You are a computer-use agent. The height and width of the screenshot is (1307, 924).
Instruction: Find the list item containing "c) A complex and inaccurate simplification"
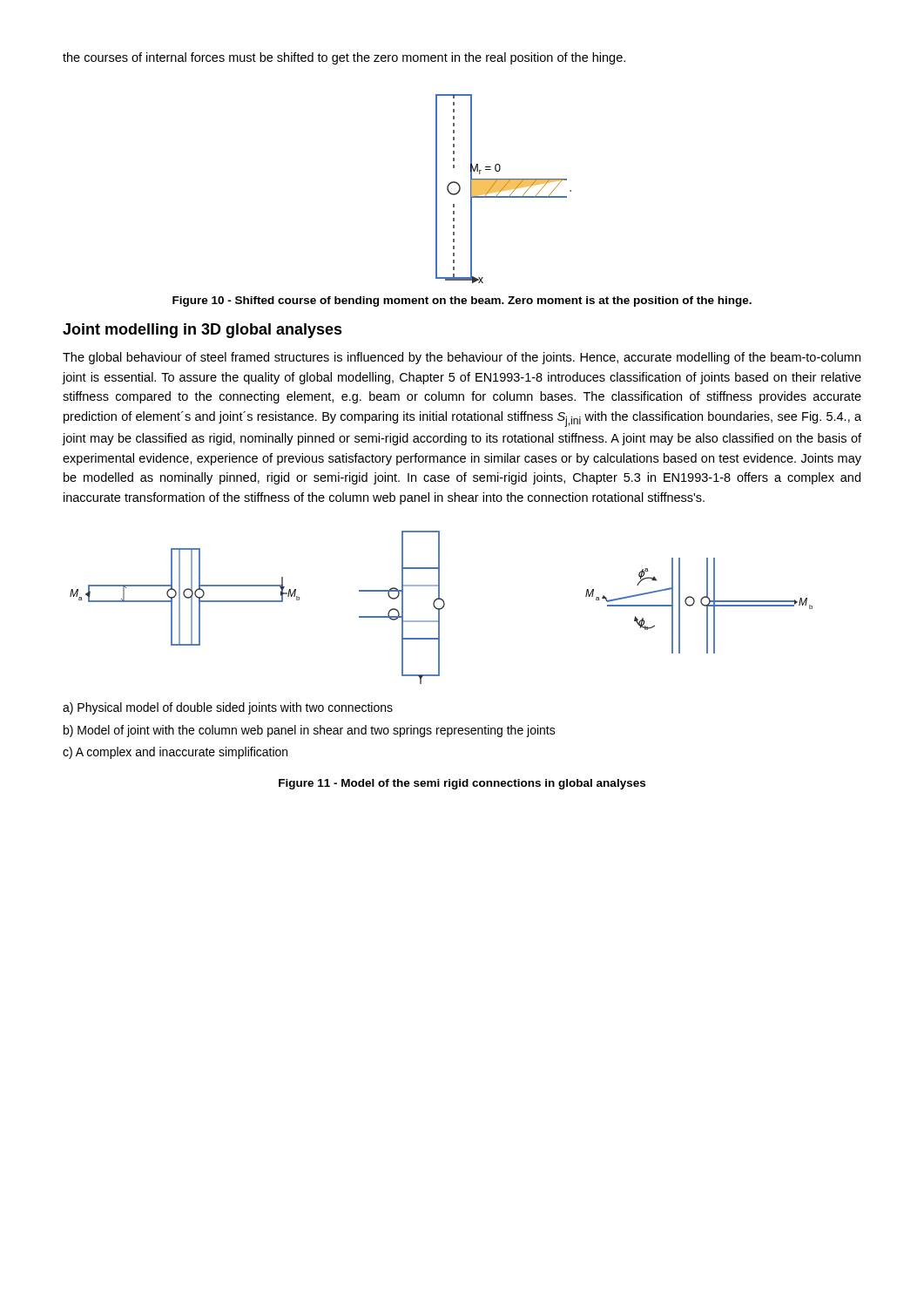click(176, 752)
